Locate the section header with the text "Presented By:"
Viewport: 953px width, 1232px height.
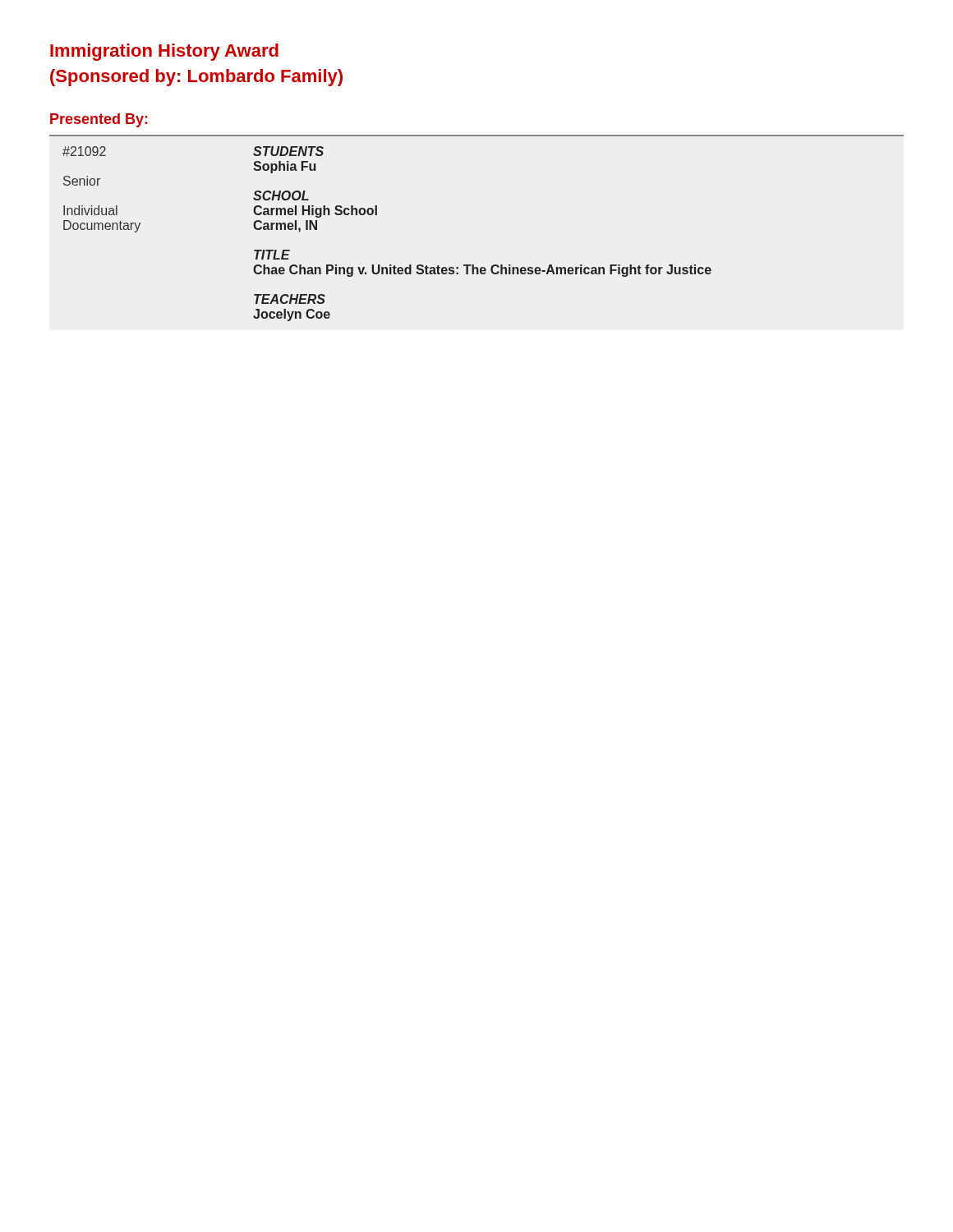(x=99, y=119)
